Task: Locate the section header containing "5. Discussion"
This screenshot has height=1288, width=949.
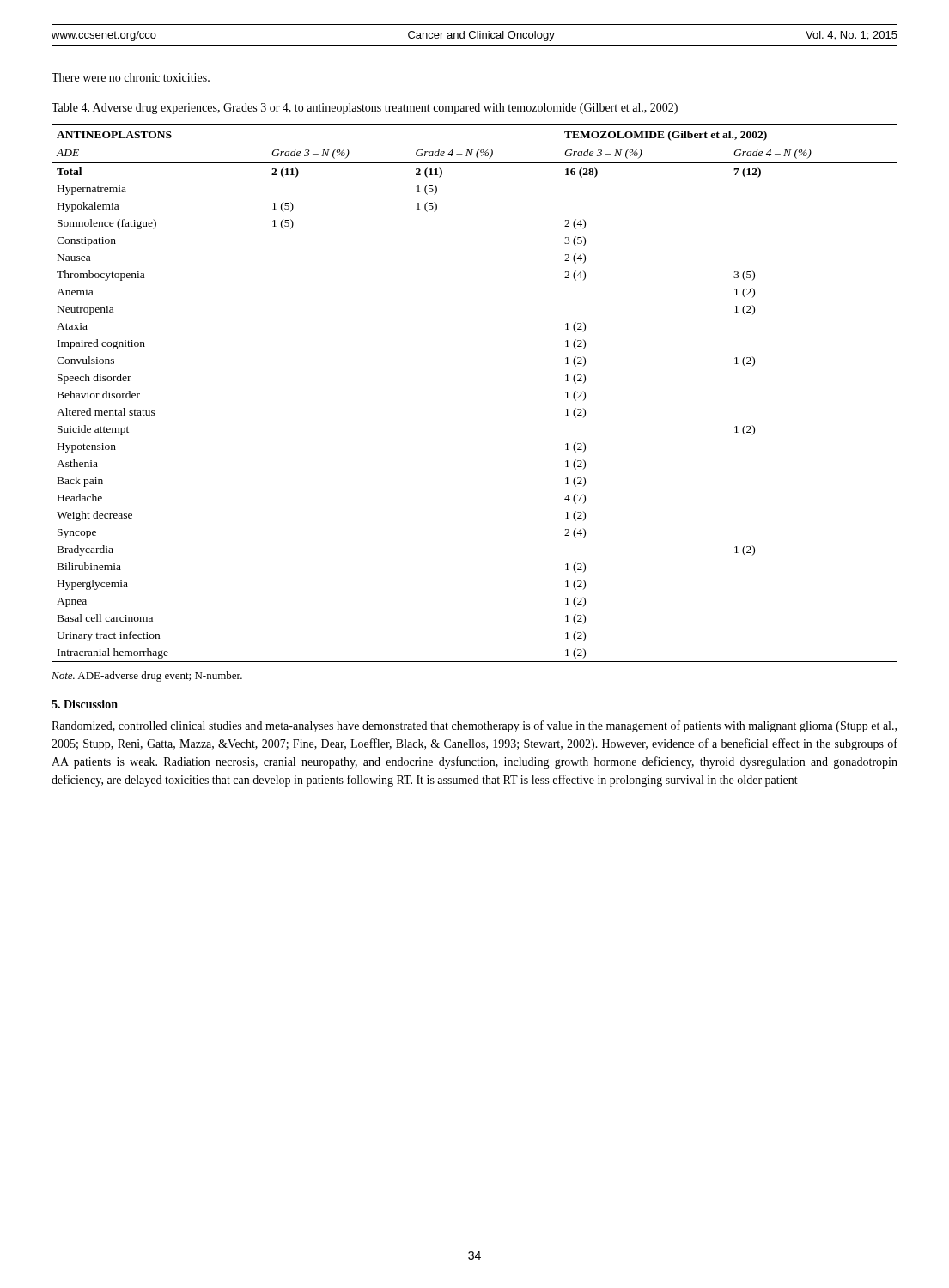Action: pyautogui.click(x=85, y=705)
